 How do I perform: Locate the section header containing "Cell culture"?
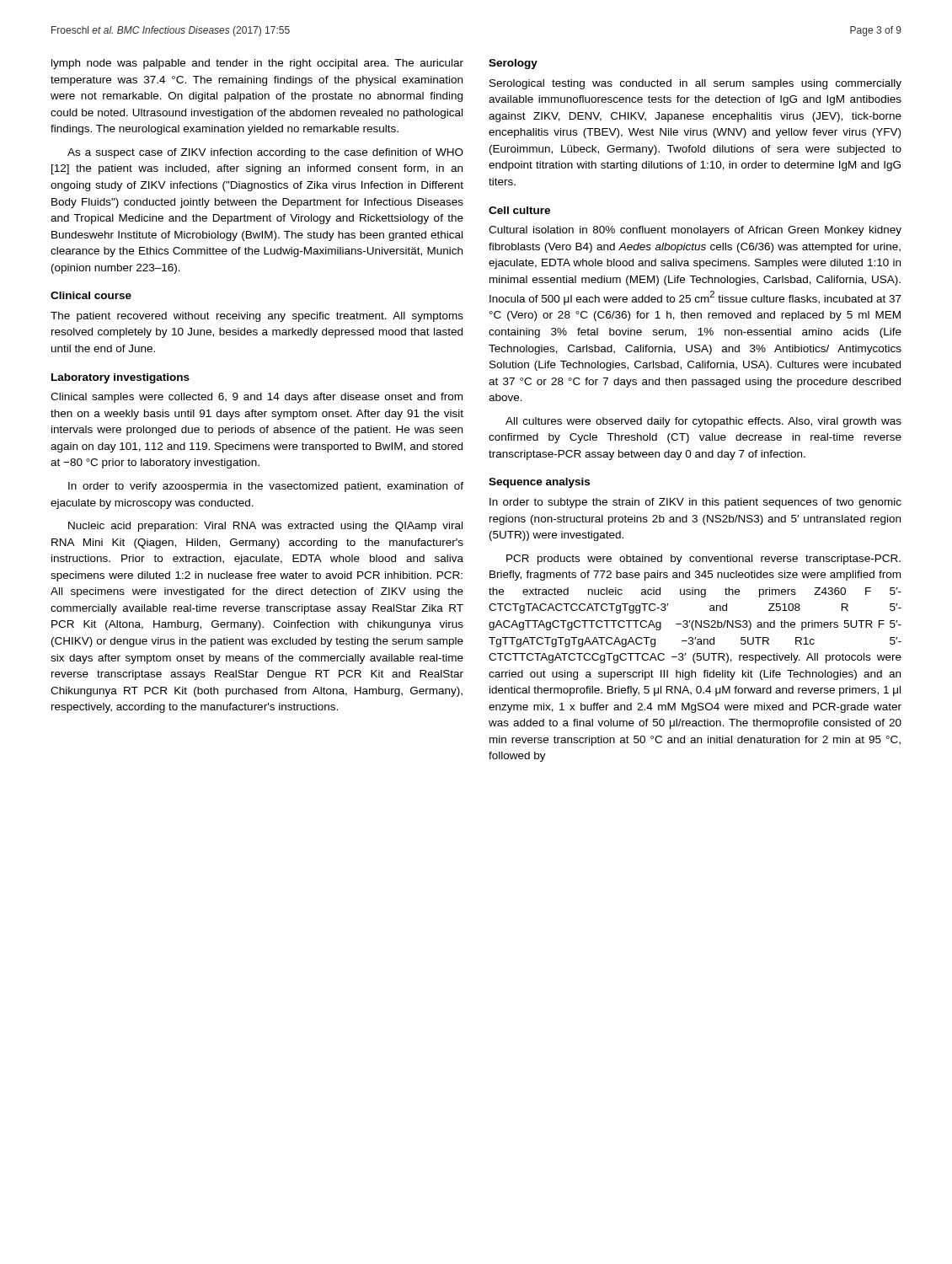pos(520,210)
